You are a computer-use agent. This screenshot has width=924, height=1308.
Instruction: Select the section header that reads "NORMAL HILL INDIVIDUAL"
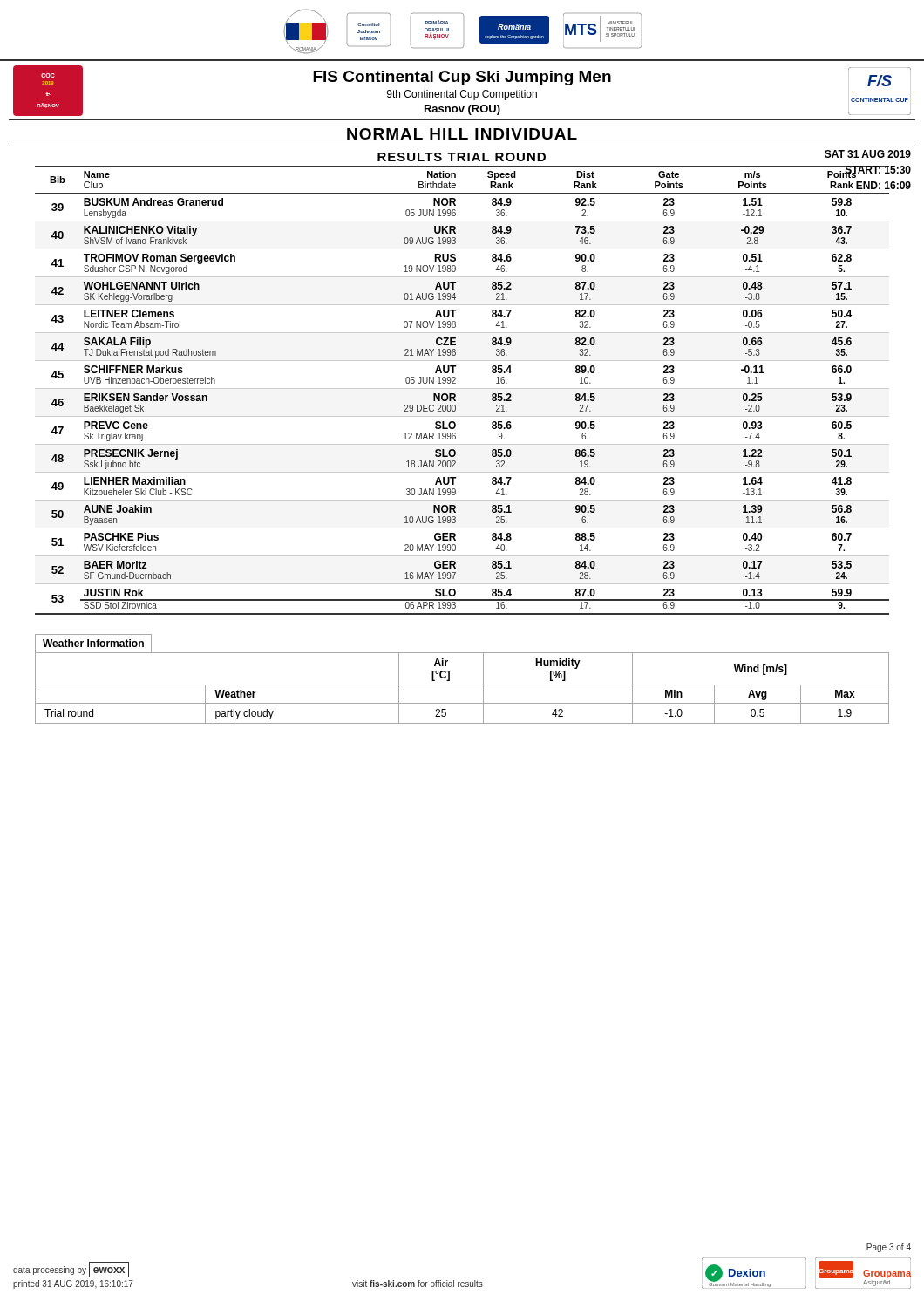tap(462, 134)
